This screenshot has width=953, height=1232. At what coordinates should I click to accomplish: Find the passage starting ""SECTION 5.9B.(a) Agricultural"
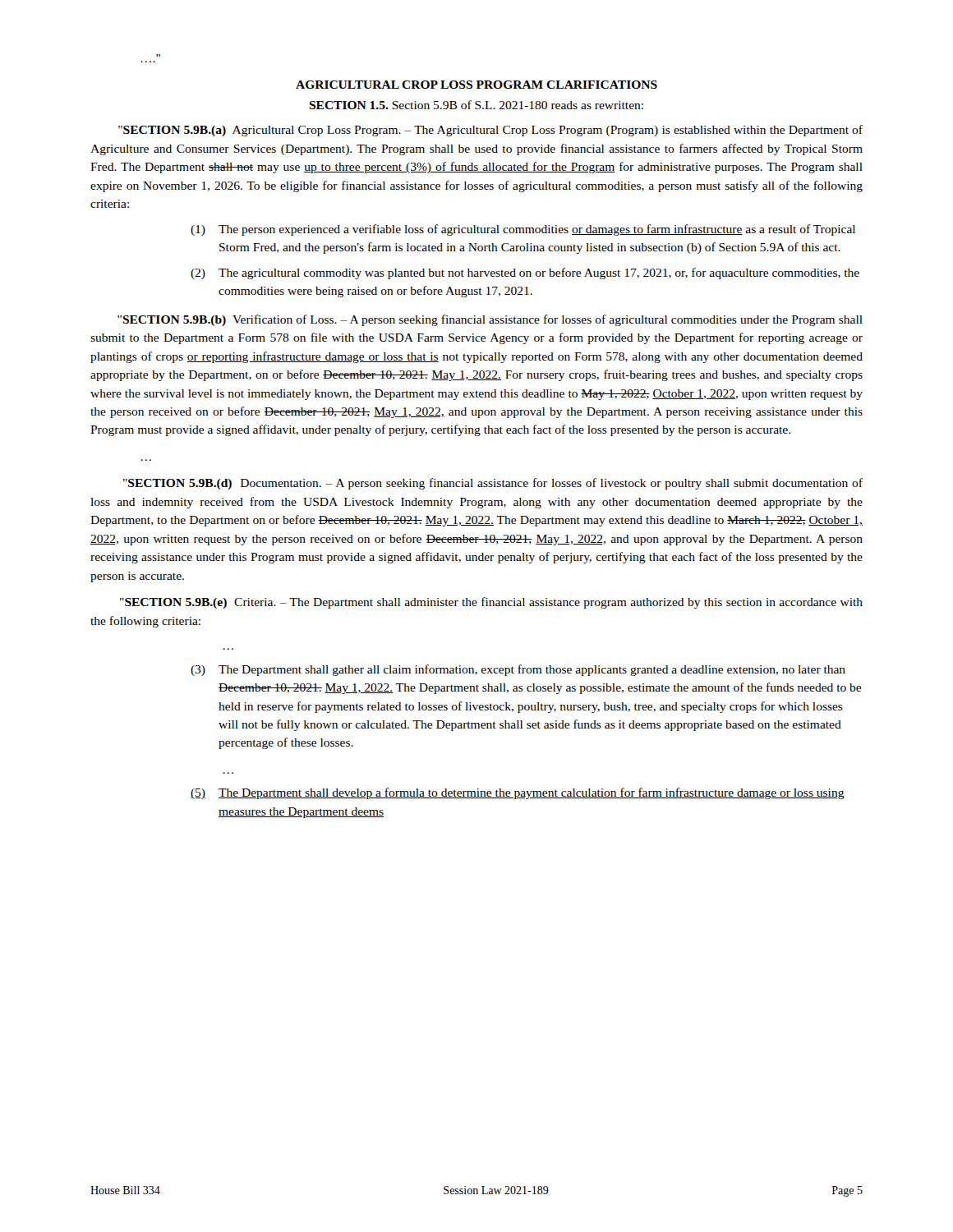tap(476, 167)
